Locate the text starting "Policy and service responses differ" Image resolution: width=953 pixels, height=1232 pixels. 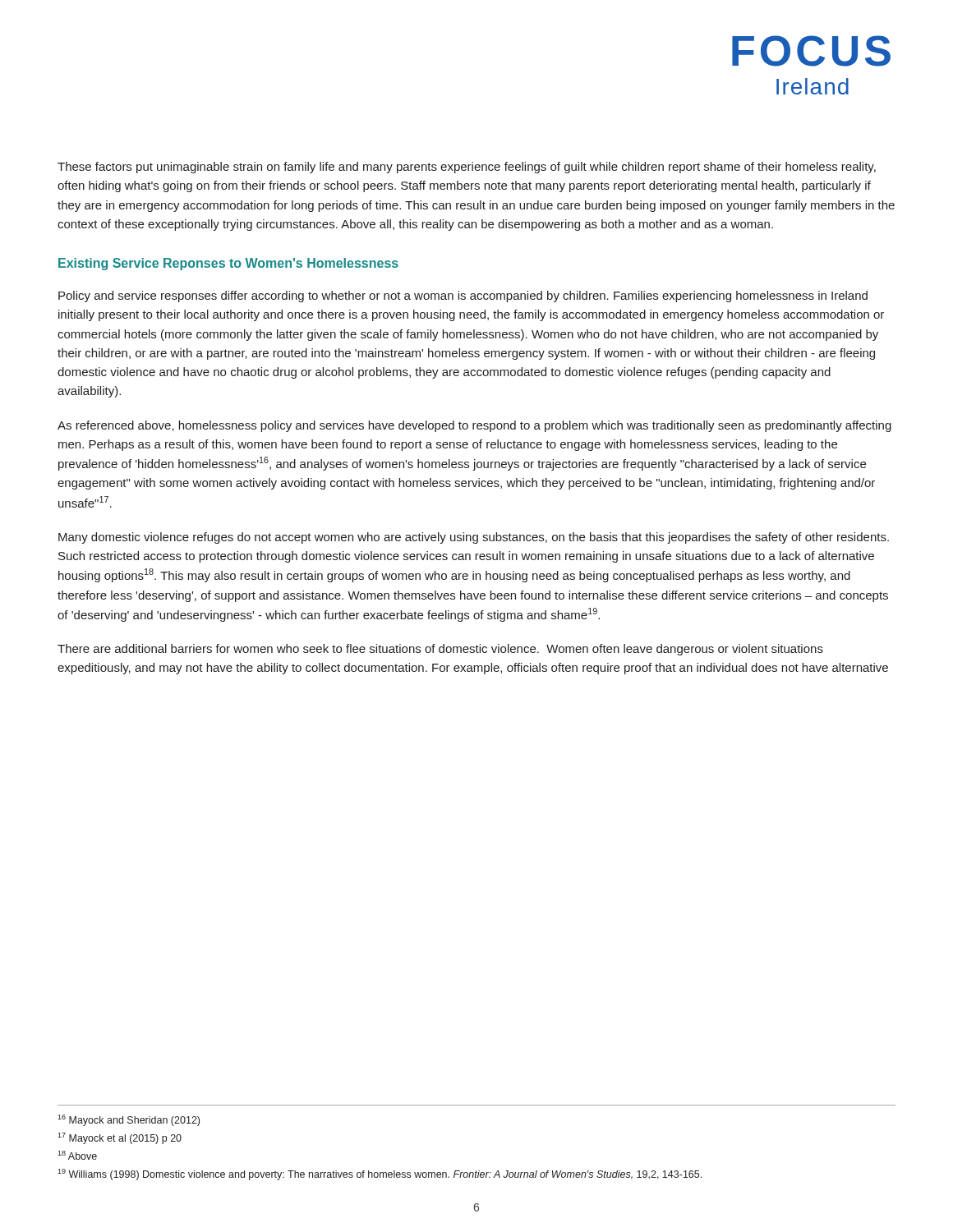pyautogui.click(x=471, y=343)
